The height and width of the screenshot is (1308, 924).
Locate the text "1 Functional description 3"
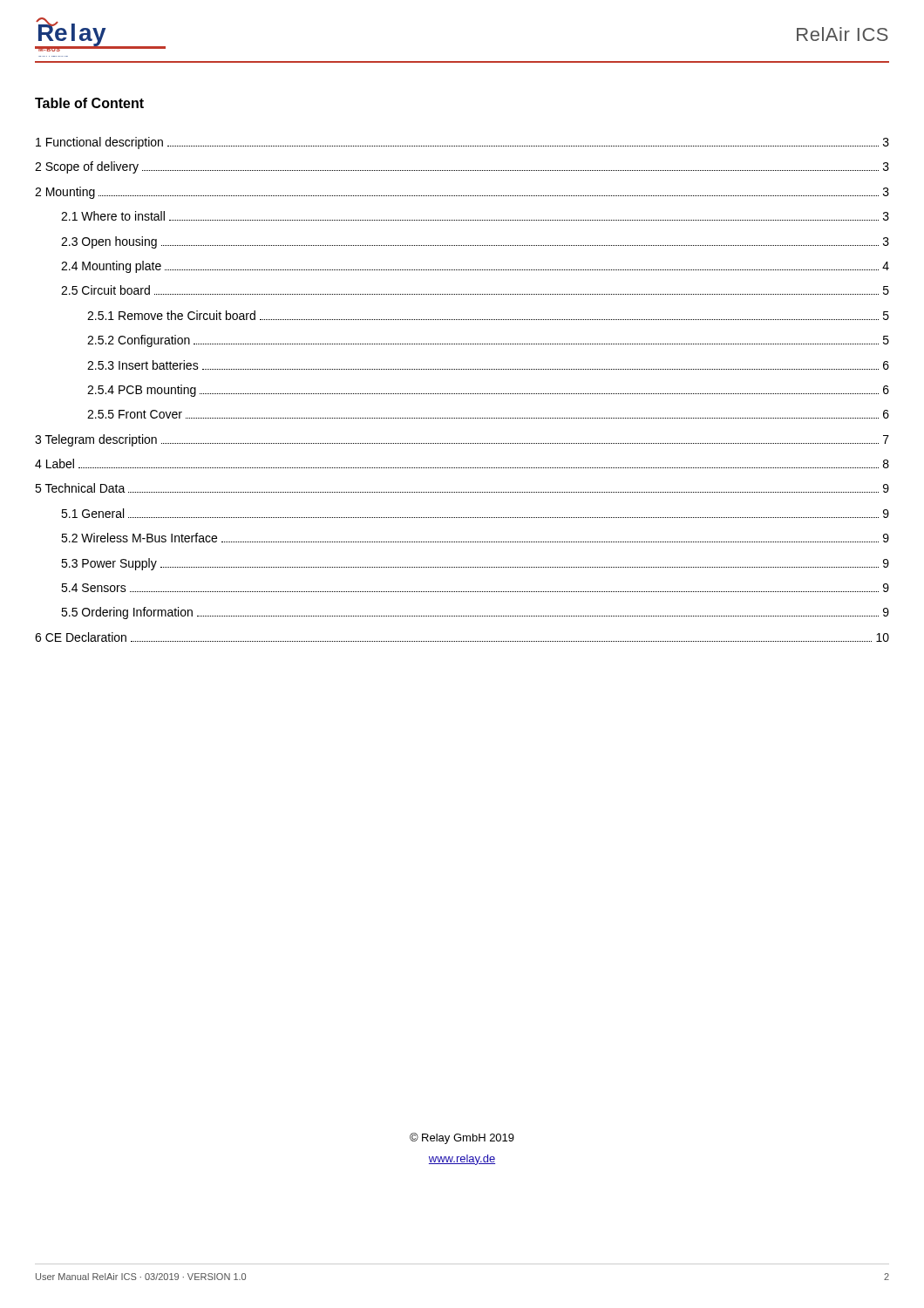[x=462, y=142]
